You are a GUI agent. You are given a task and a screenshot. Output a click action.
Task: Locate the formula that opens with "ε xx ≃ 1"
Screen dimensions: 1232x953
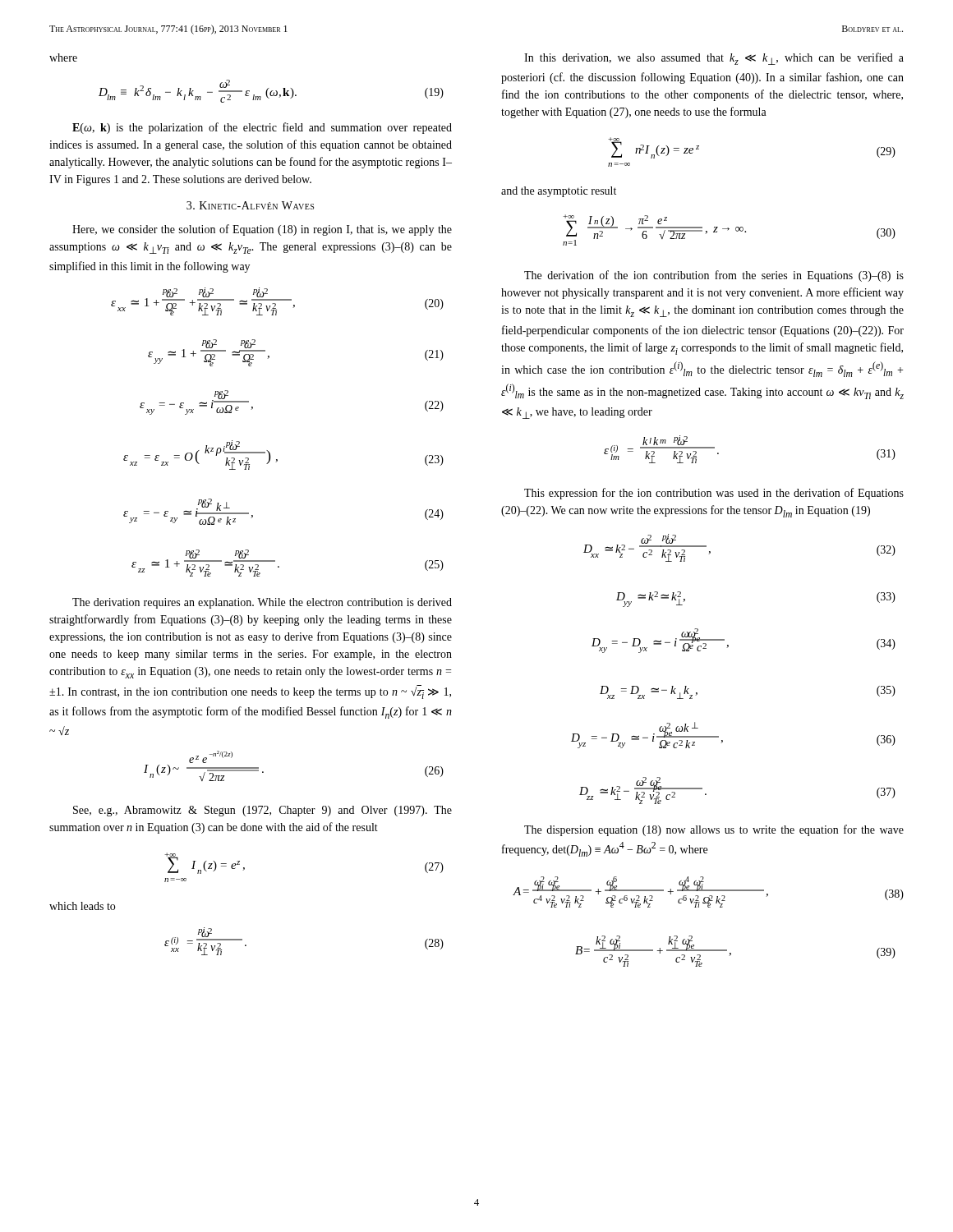point(251,304)
